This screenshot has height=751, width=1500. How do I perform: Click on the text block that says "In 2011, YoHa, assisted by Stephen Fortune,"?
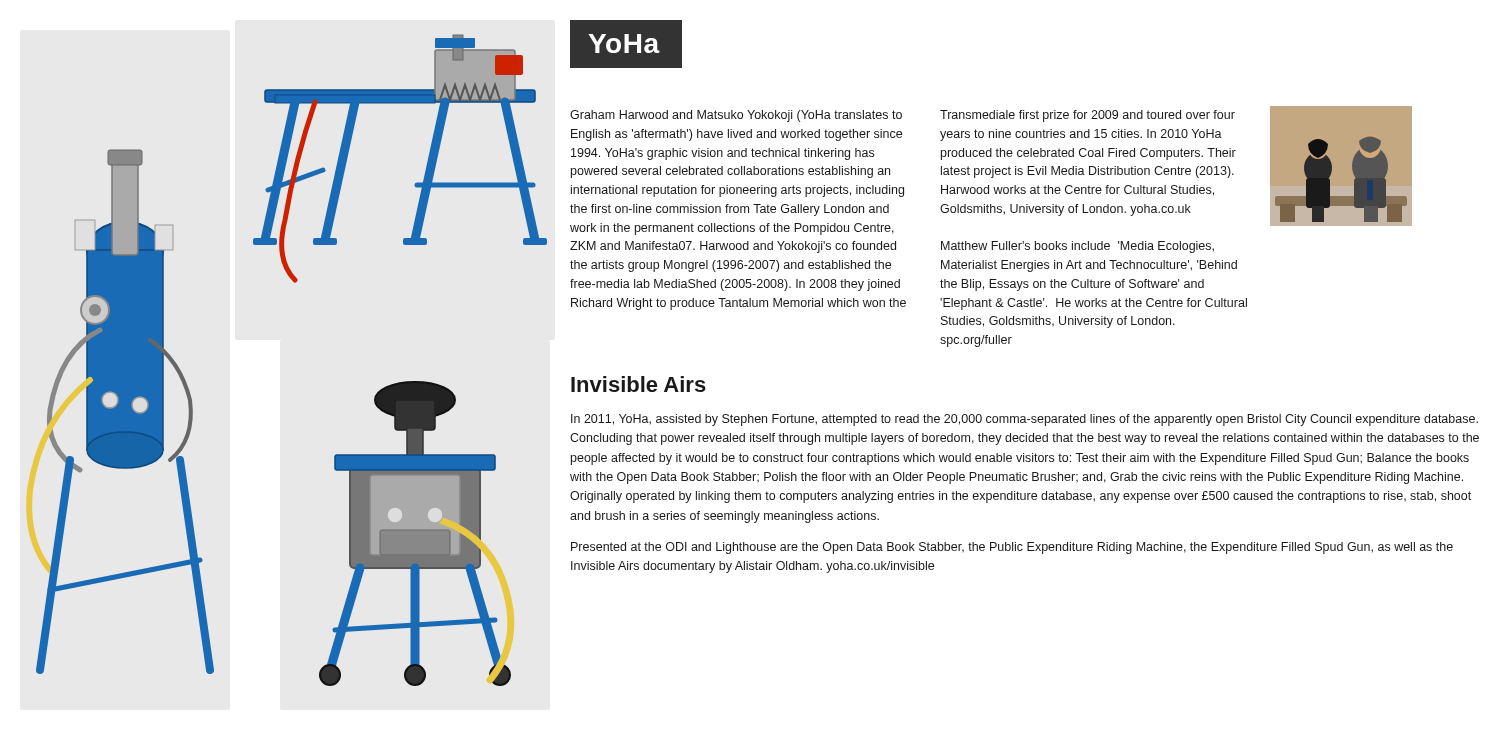pos(1025,467)
